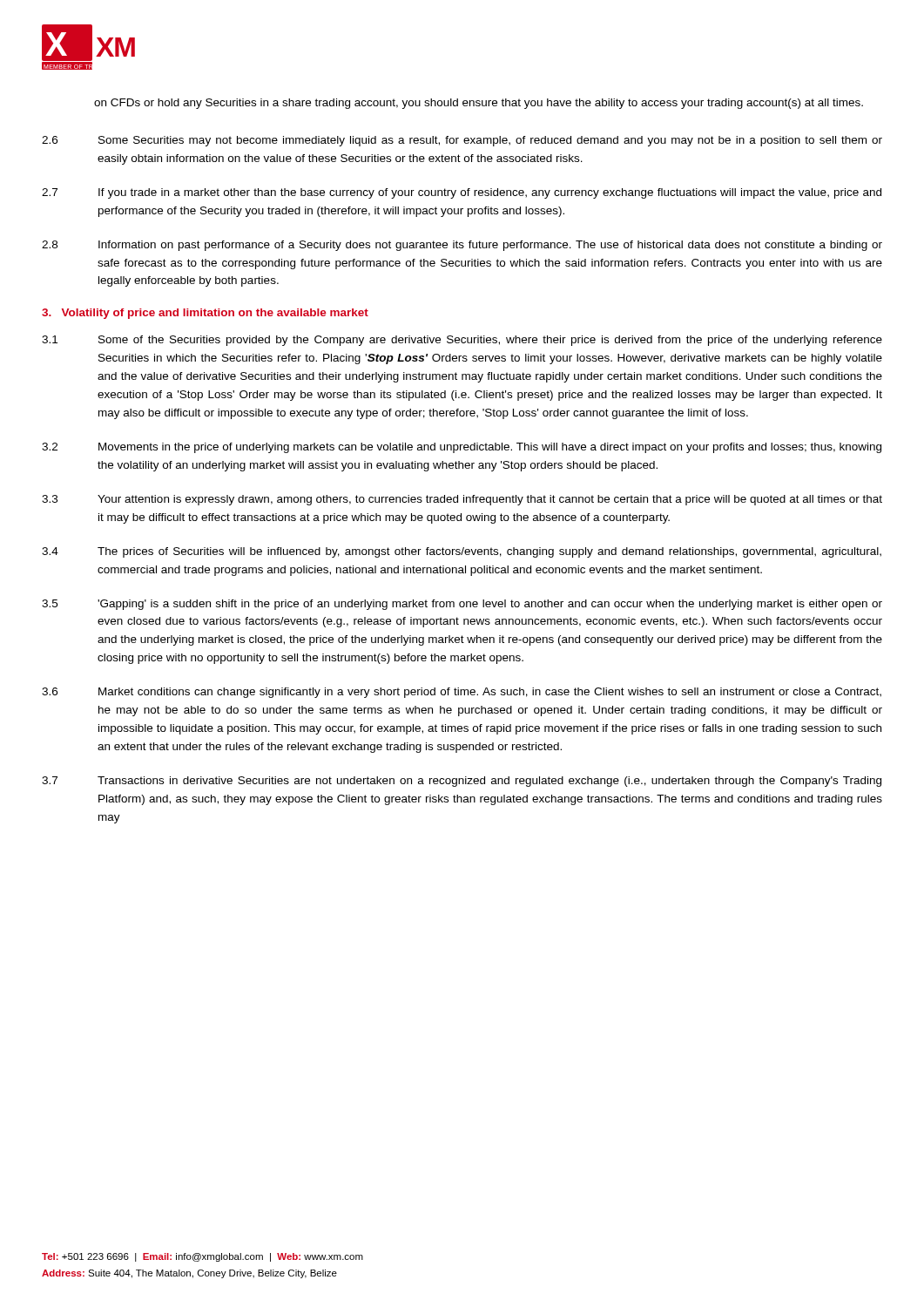Image resolution: width=924 pixels, height=1307 pixels.
Task: Point to the text starting "on CFDs or hold any Securities in a"
Action: tap(479, 102)
